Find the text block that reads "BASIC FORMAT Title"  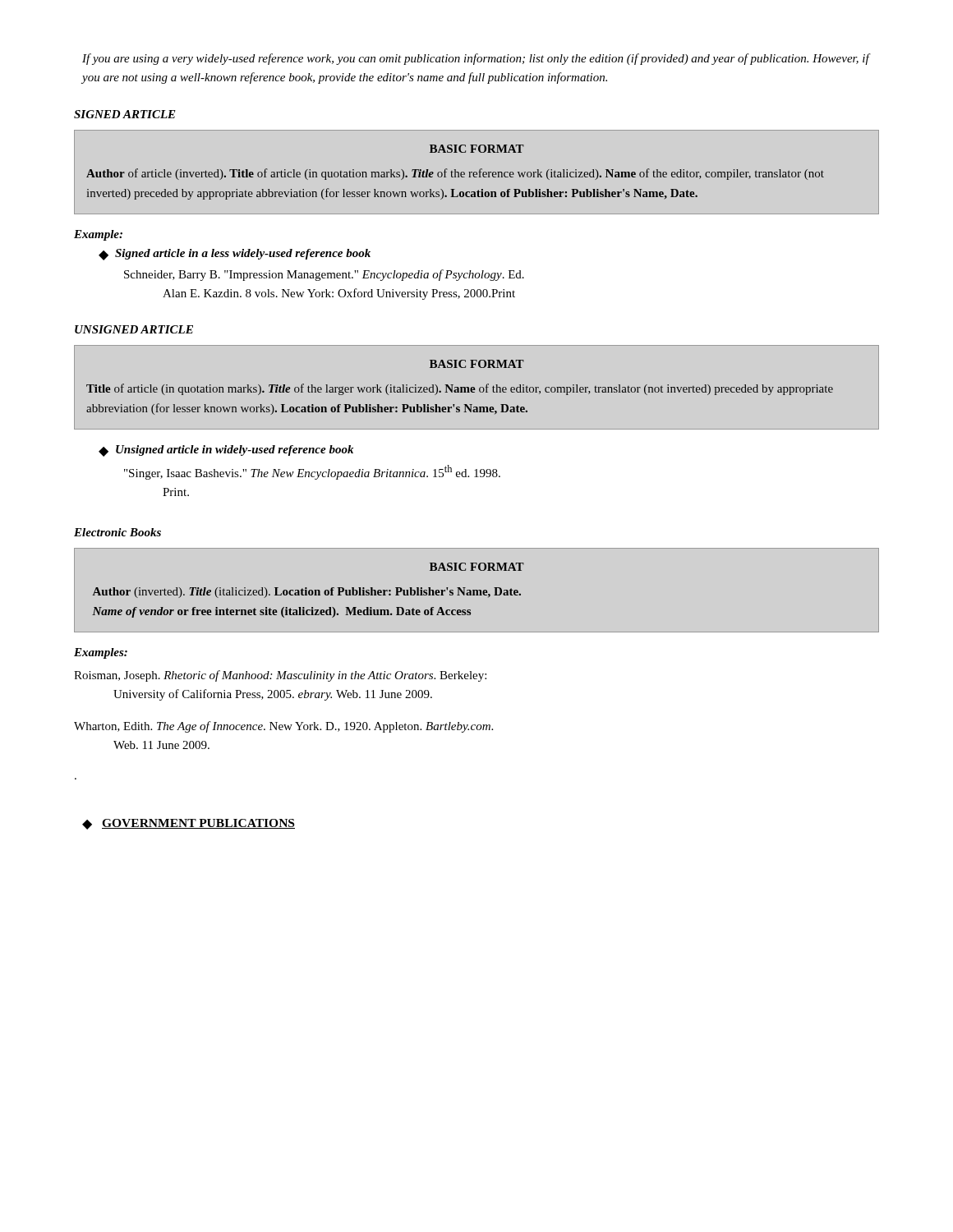coord(476,384)
